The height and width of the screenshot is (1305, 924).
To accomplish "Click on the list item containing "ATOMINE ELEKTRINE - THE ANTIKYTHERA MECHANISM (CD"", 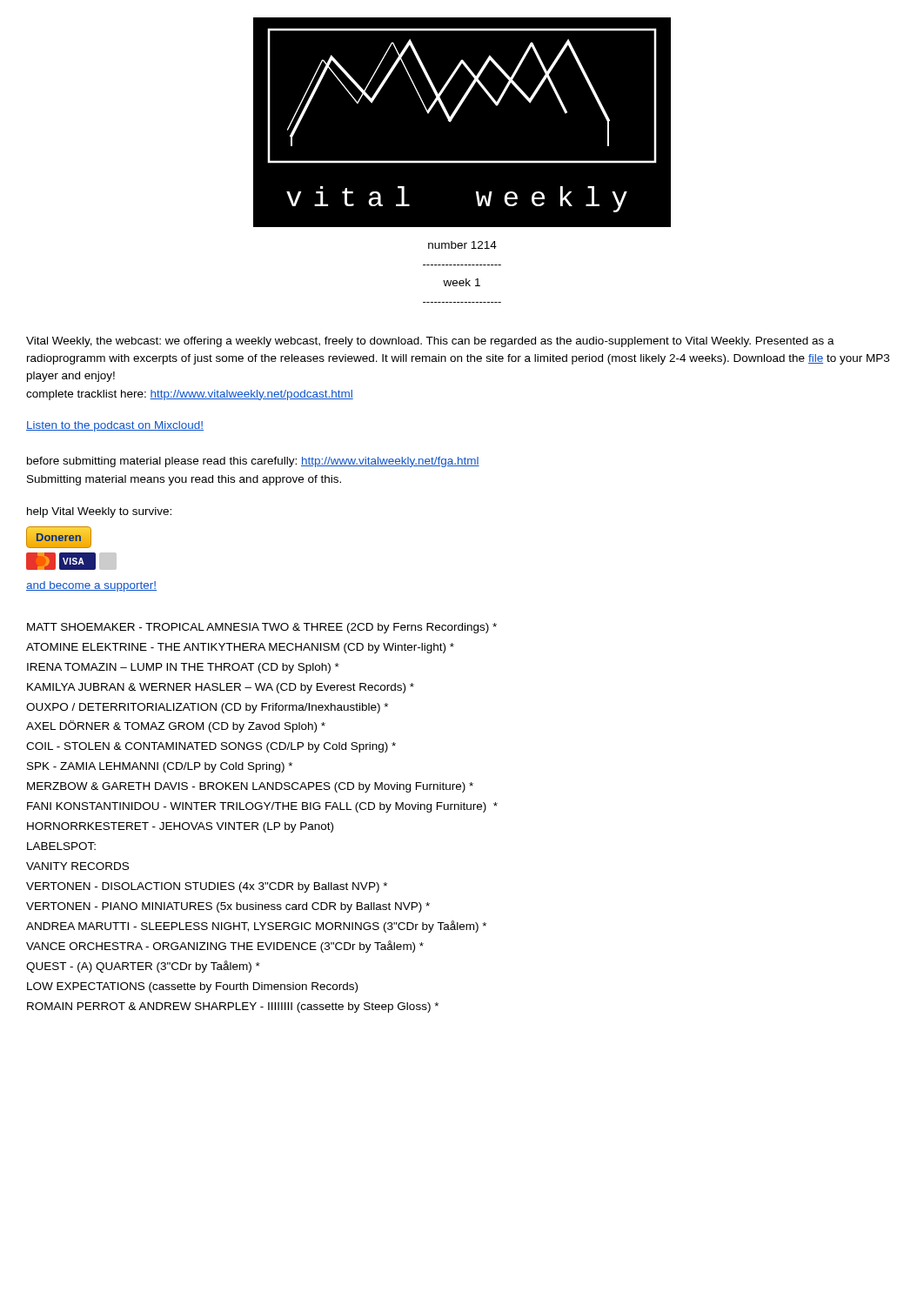I will tap(240, 647).
